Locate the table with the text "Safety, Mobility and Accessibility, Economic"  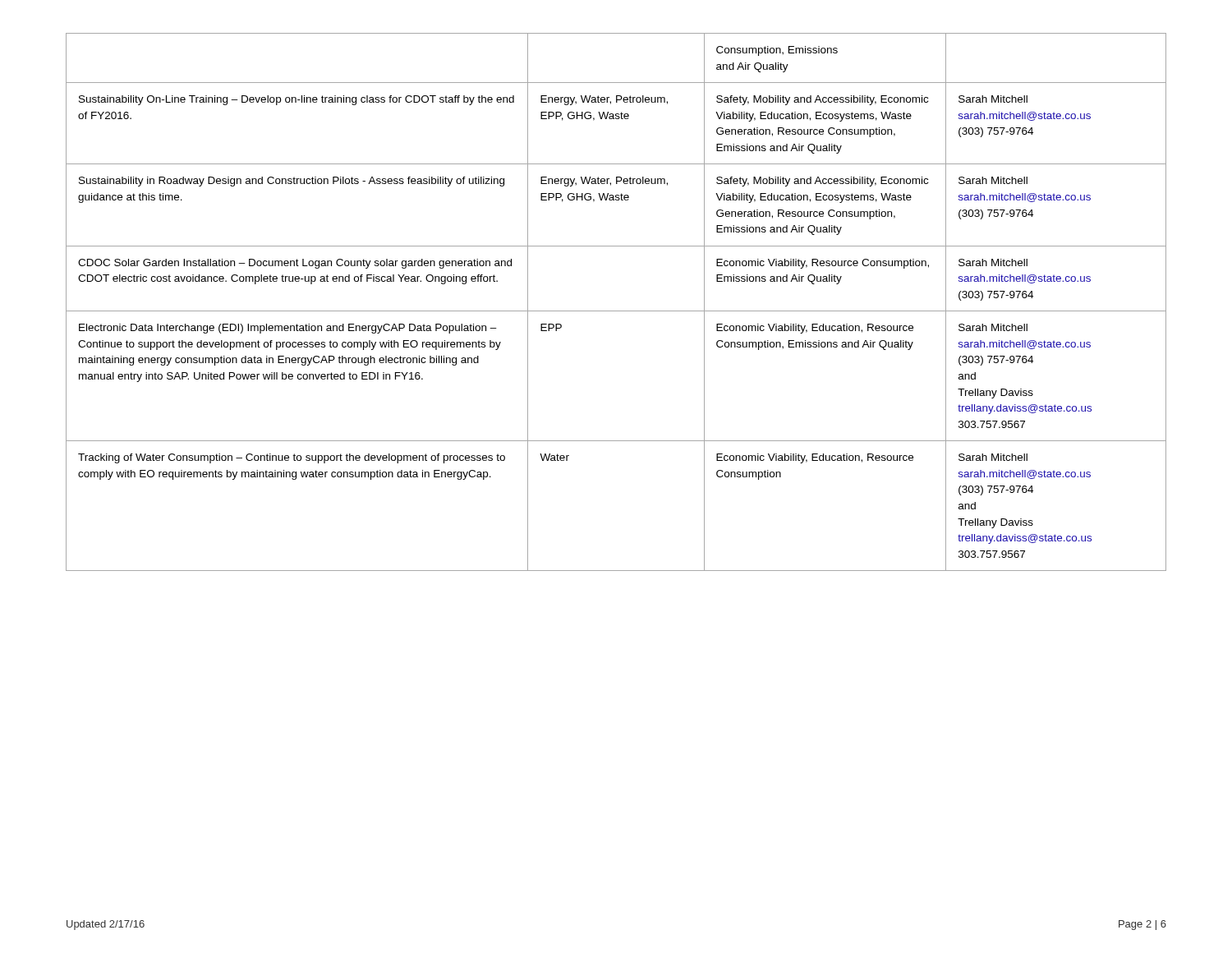point(616,302)
